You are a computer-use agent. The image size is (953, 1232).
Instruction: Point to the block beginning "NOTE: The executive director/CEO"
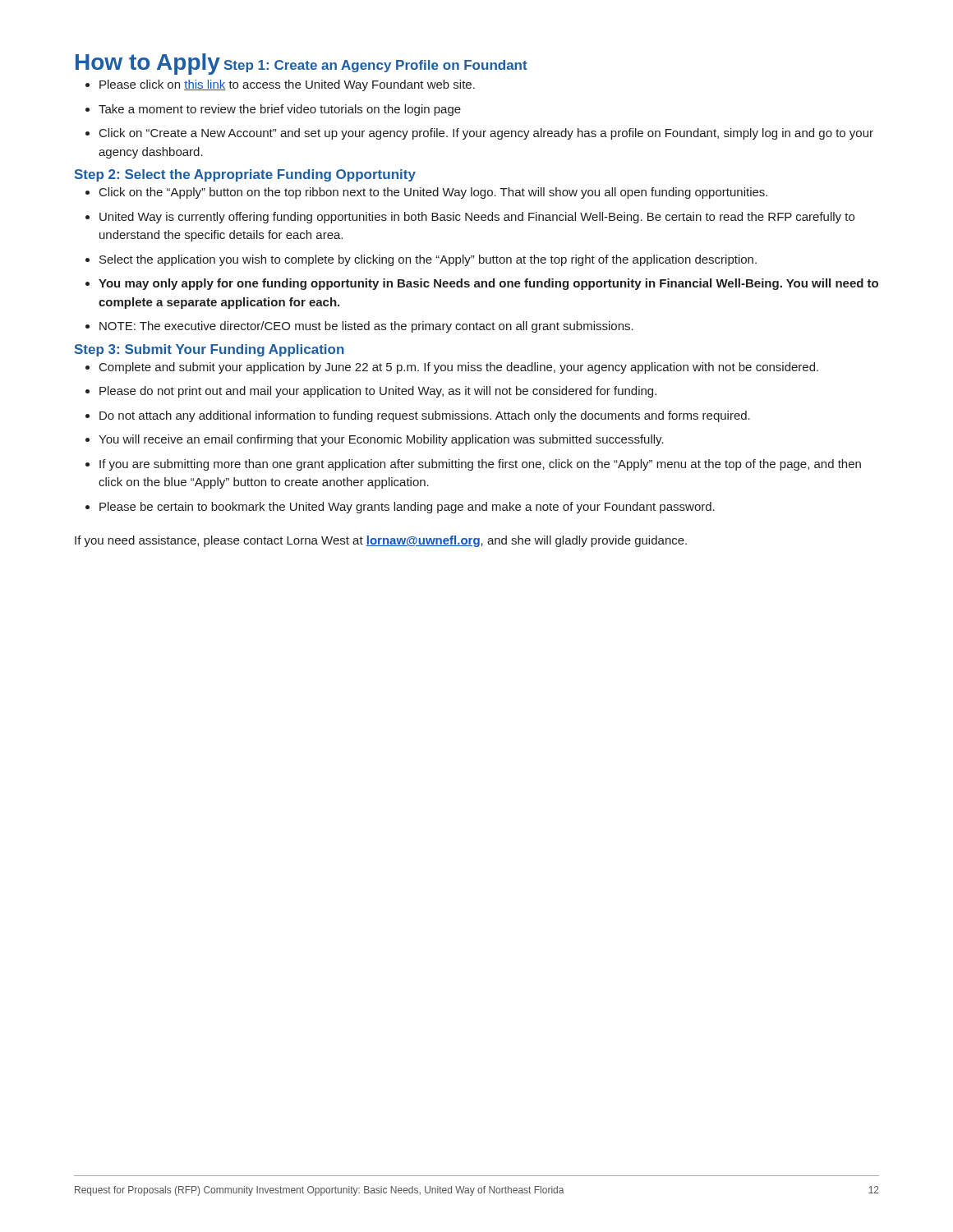(x=366, y=326)
